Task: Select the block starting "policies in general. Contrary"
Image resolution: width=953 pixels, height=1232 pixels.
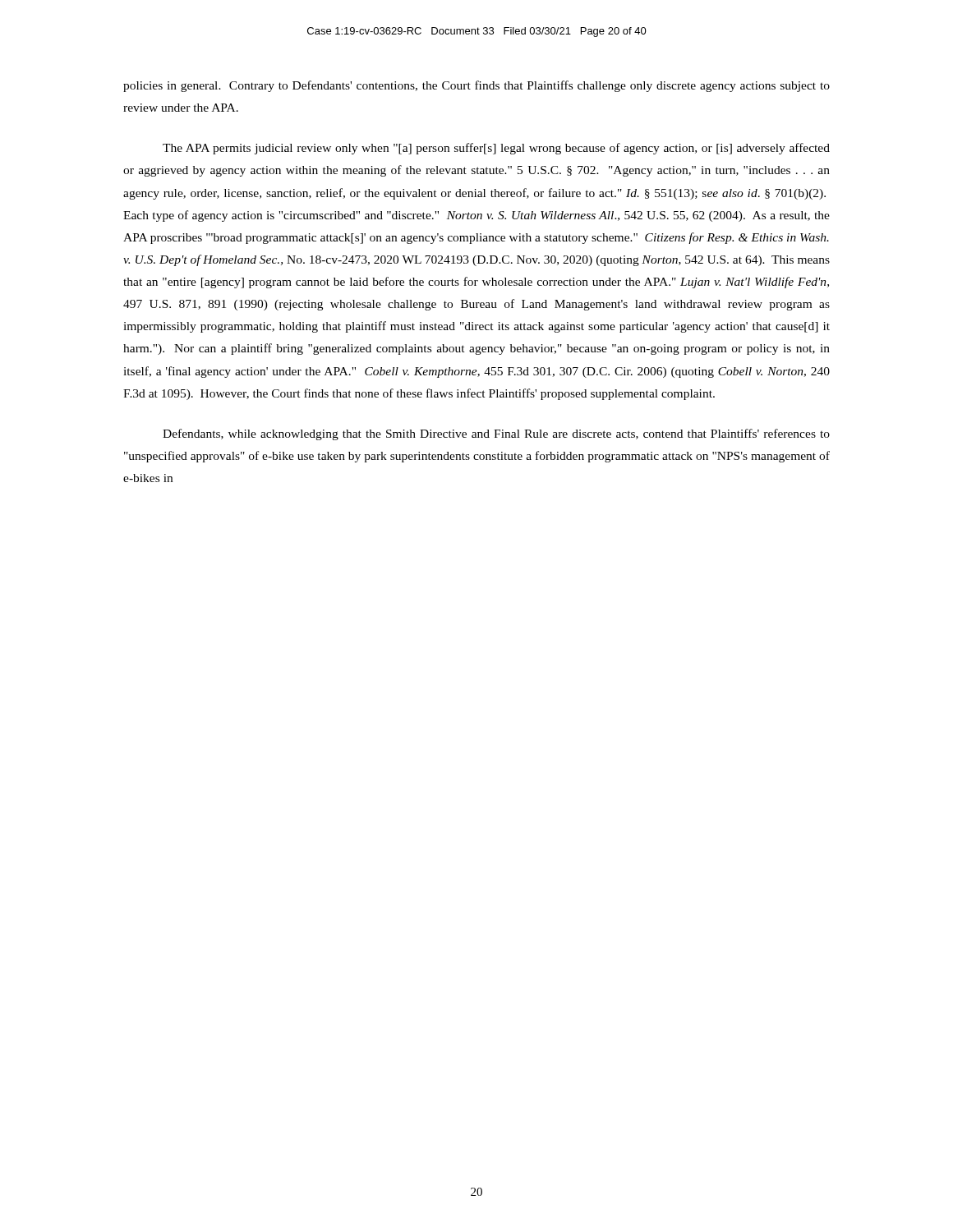Action: point(476,96)
